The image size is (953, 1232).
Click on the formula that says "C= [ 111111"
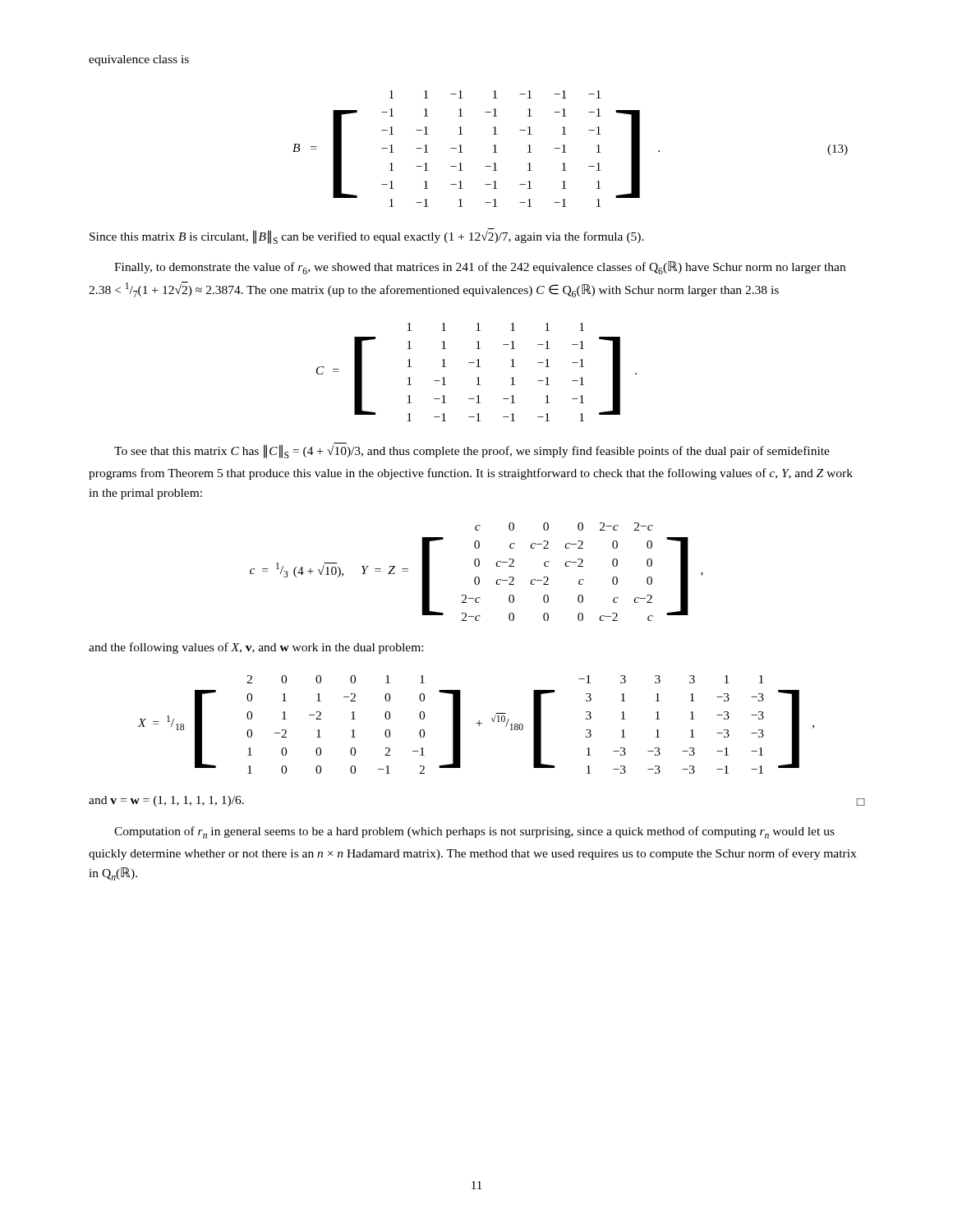pos(476,372)
